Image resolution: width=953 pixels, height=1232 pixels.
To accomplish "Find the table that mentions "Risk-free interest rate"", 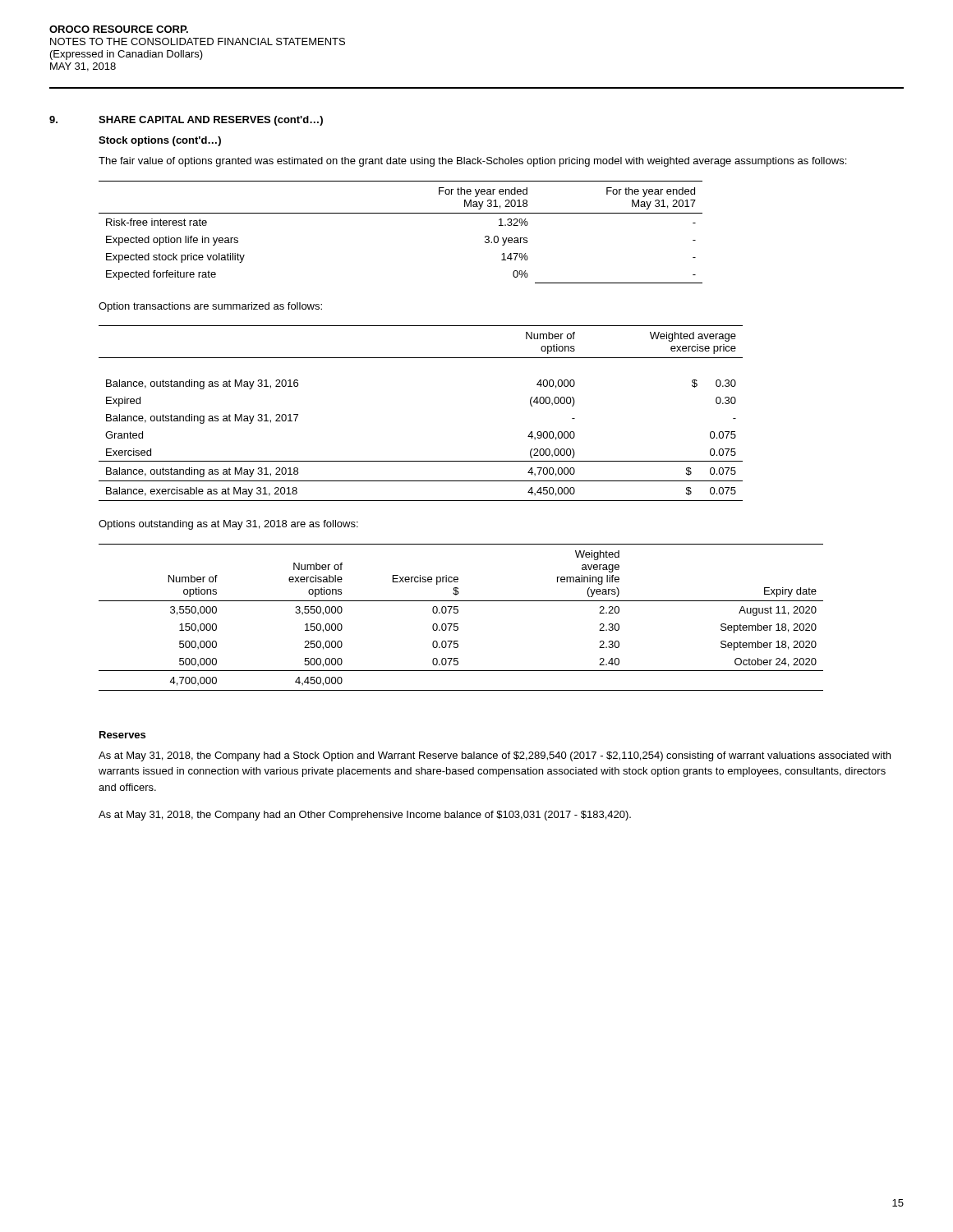I will (501, 232).
